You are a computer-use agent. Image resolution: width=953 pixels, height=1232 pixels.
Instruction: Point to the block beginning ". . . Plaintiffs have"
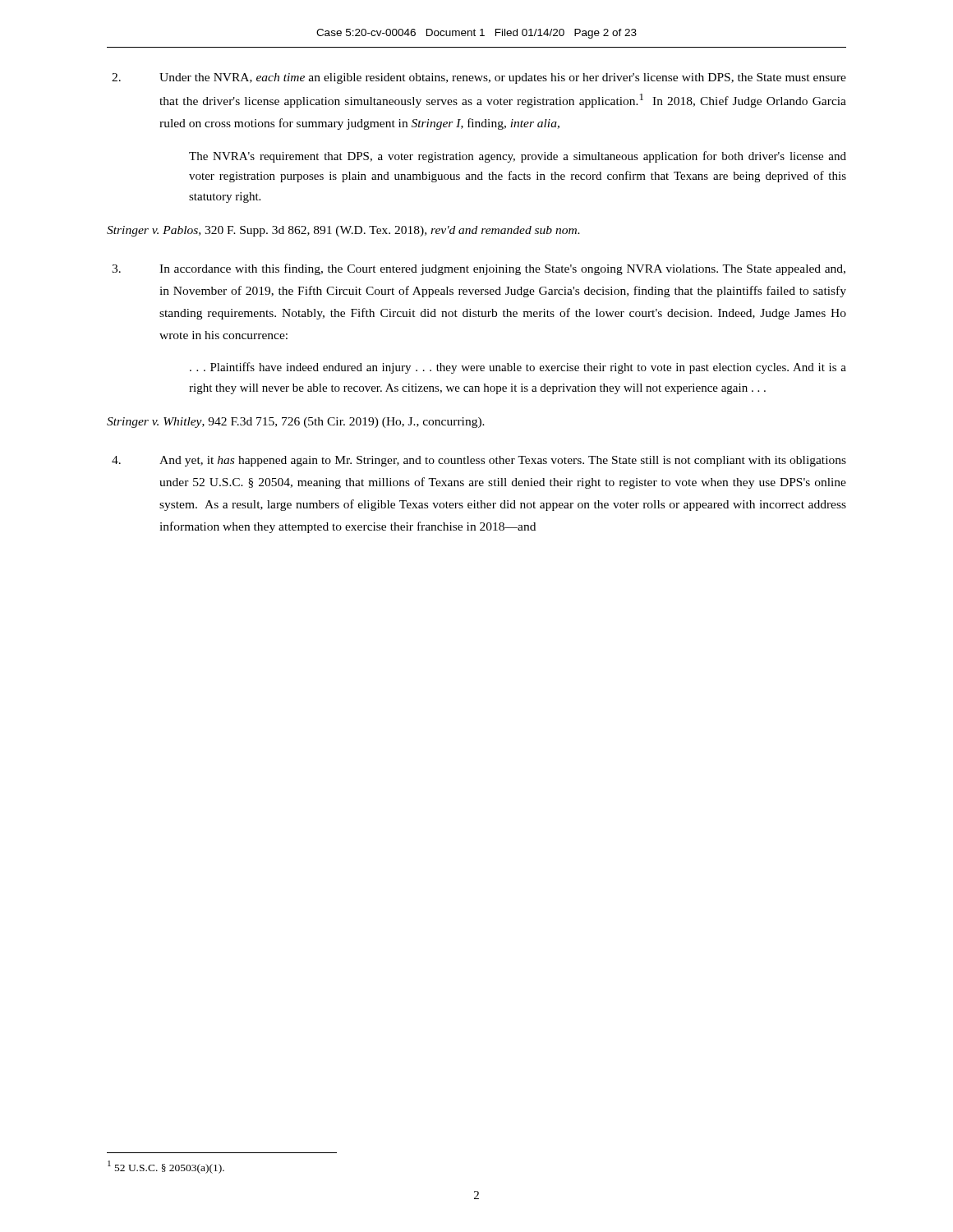click(518, 378)
